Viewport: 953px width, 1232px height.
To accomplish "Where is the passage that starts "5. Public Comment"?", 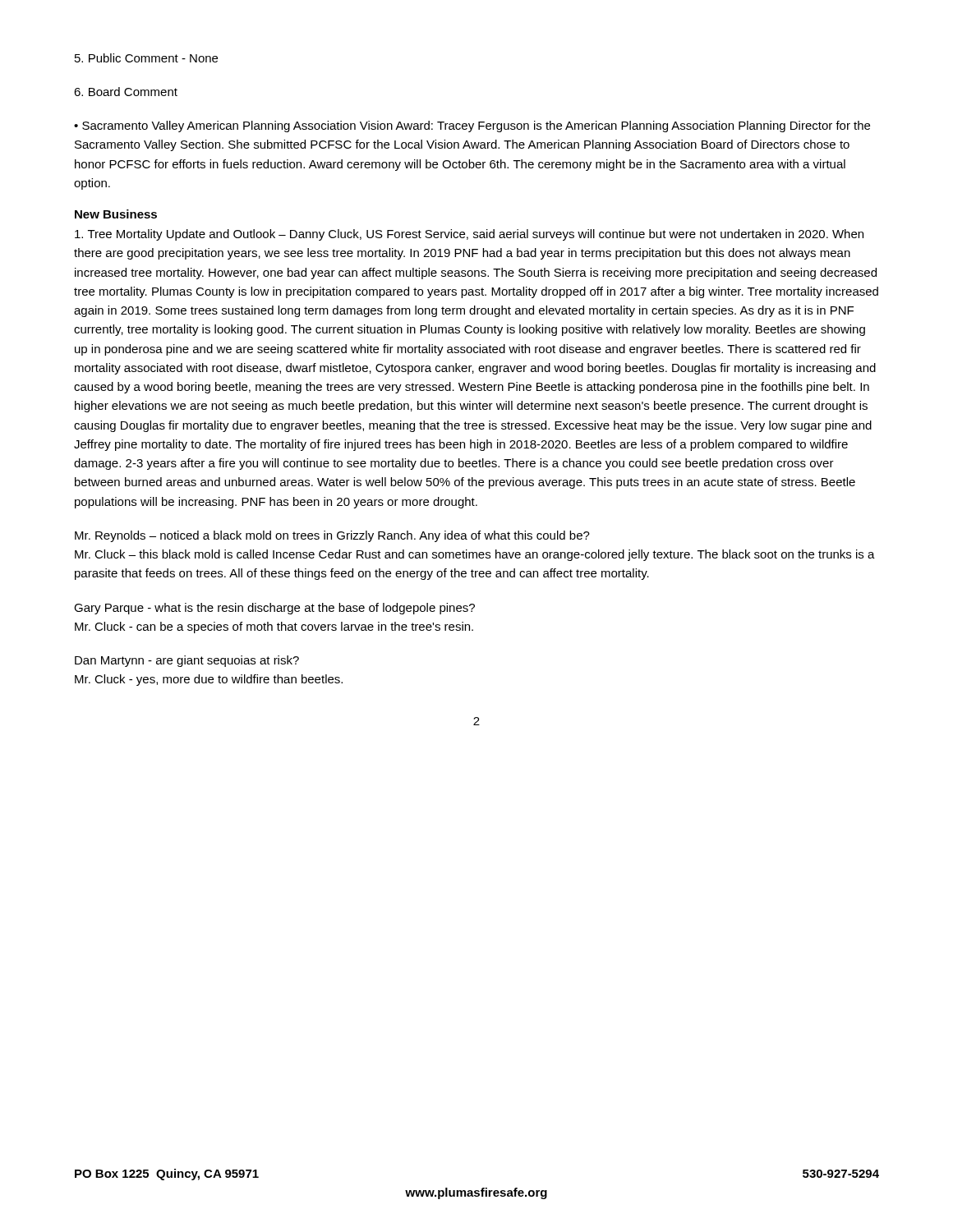I will point(146,58).
